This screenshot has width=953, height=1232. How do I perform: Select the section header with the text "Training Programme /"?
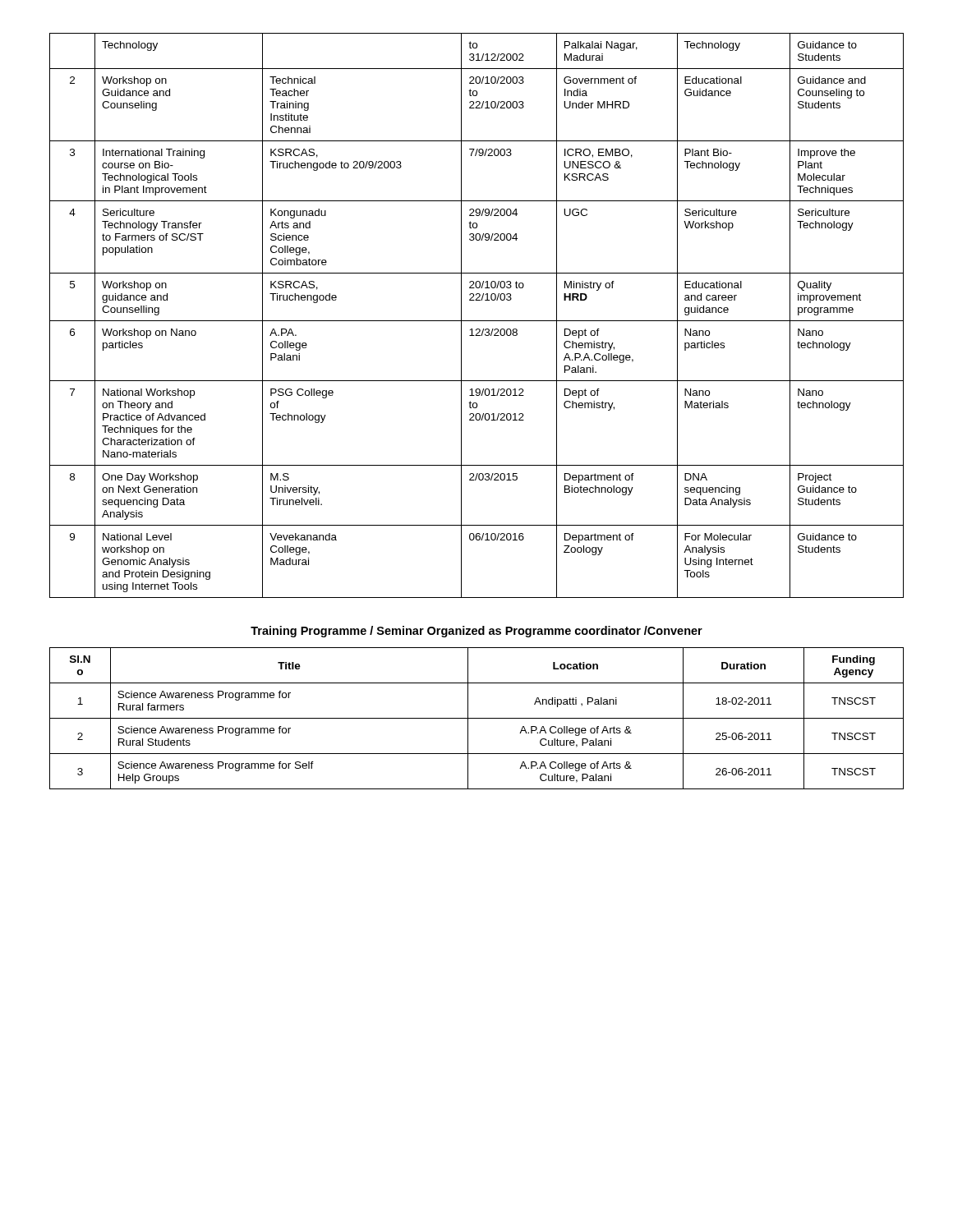476,631
